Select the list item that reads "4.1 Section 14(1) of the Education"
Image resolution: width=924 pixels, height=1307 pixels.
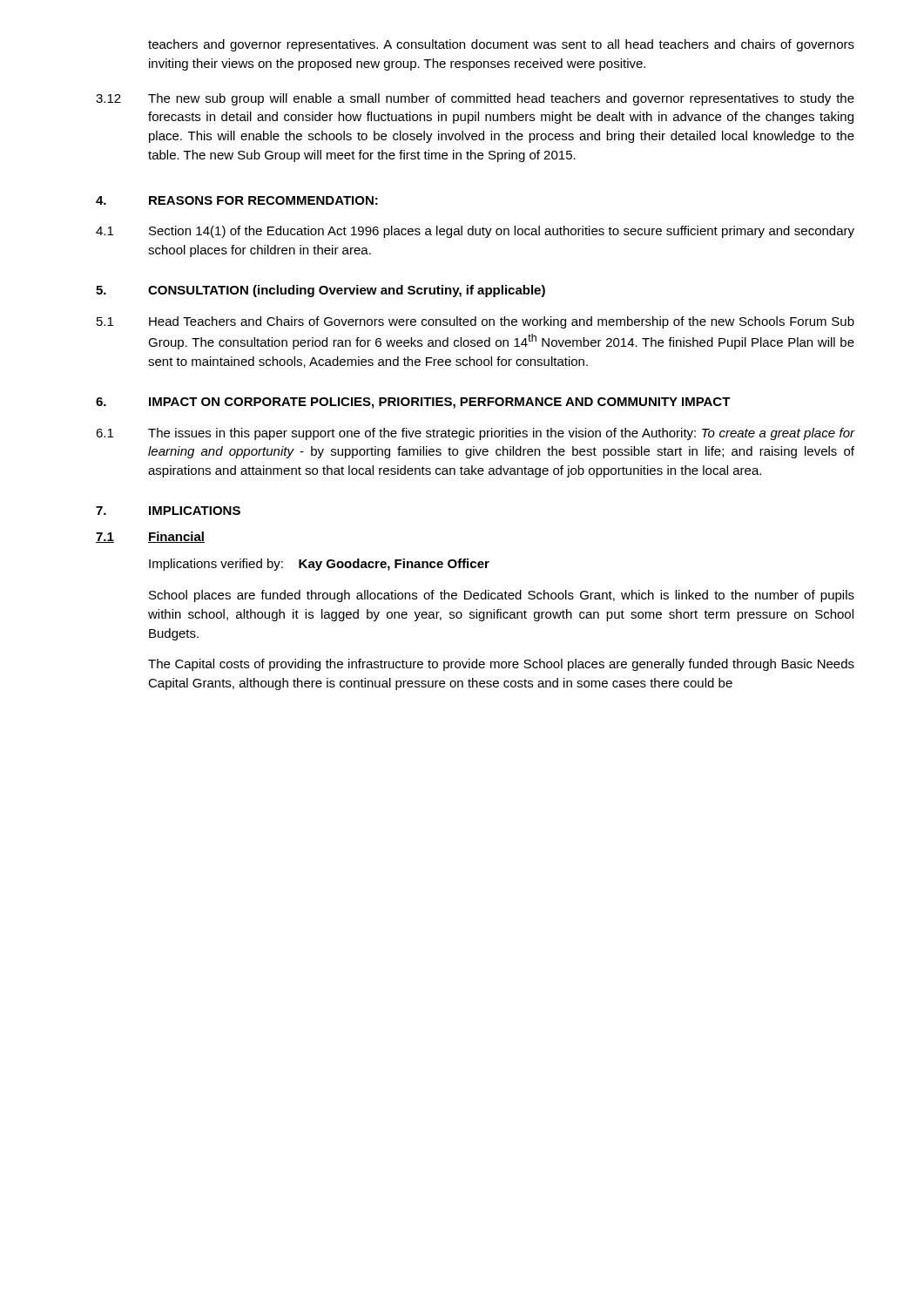(x=475, y=240)
